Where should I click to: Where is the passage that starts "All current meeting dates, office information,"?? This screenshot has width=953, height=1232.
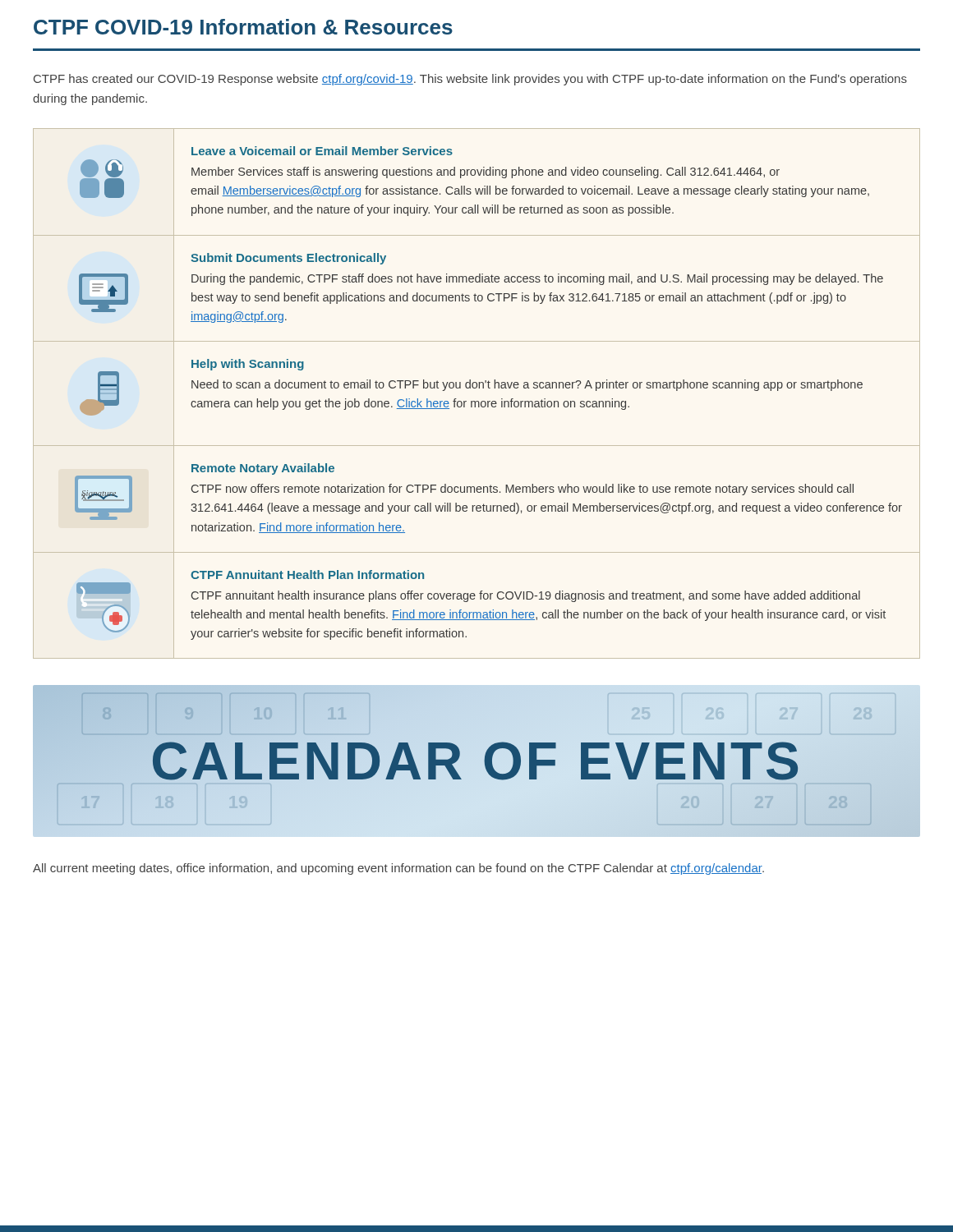click(399, 868)
